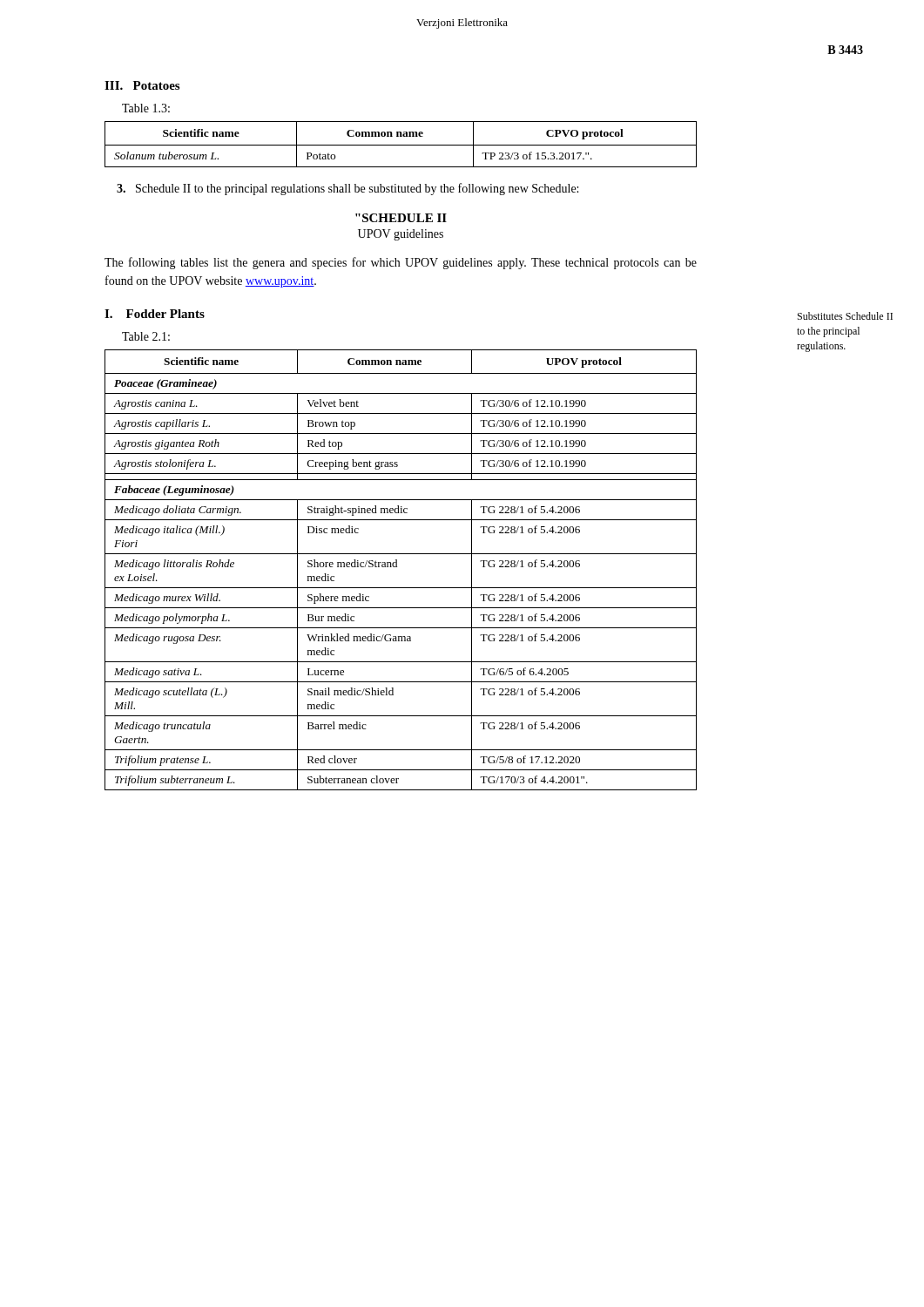Select the region starting "Table 2.1:"
The image size is (924, 1307).
click(146, 337)
